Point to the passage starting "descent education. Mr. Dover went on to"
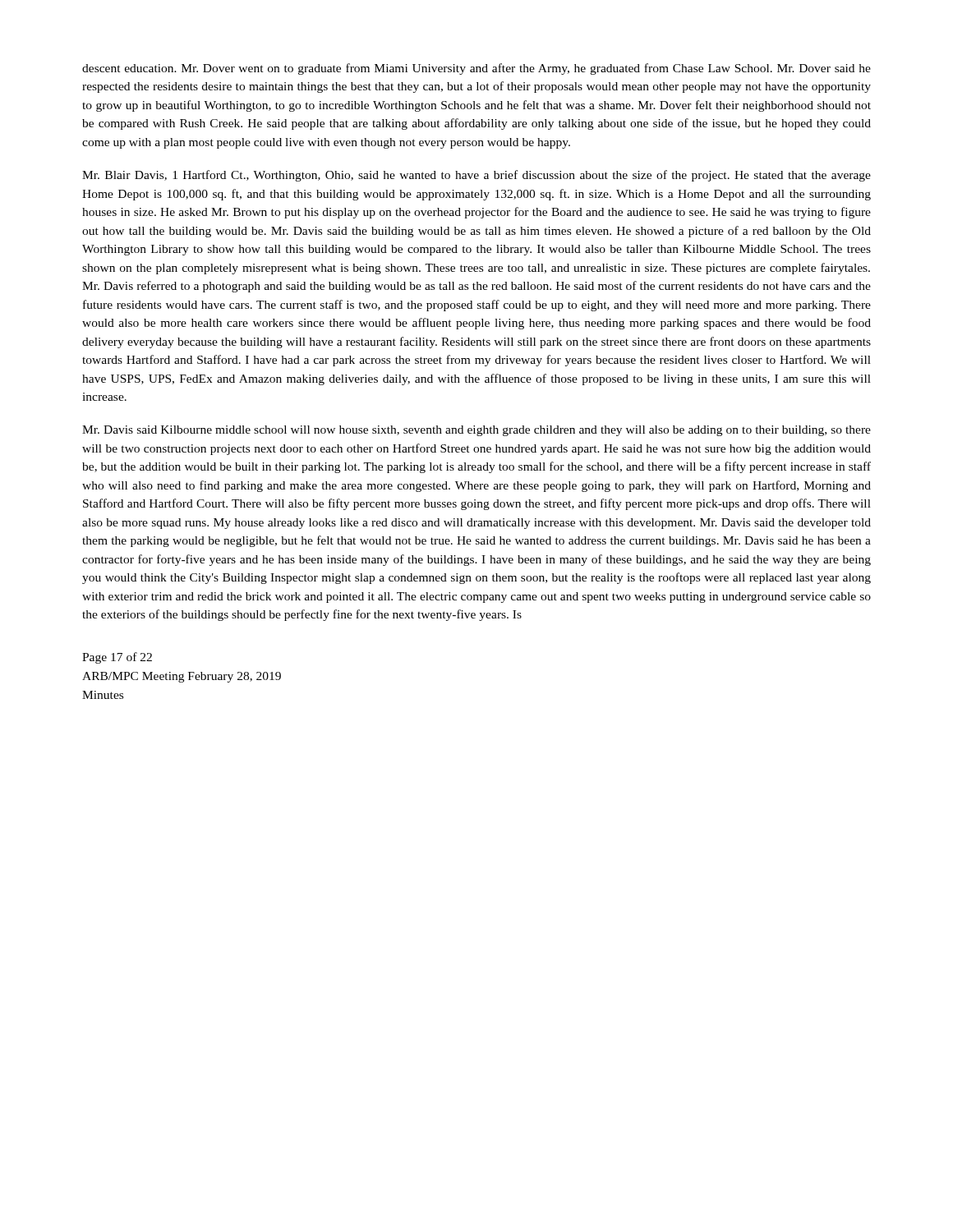953x1232 pixels. coord(476,105)
